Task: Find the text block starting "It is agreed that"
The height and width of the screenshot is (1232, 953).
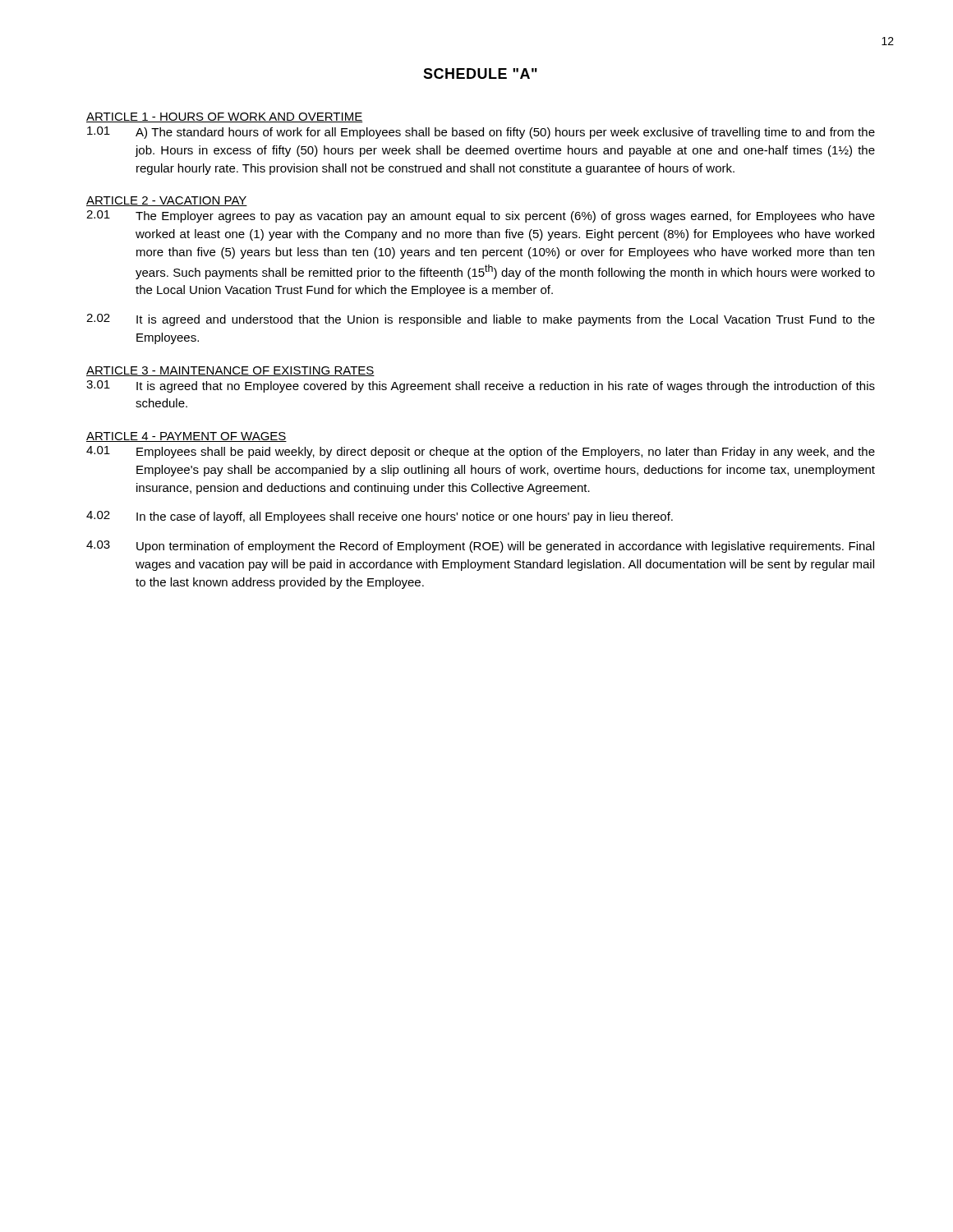Action: click(505, 394)
